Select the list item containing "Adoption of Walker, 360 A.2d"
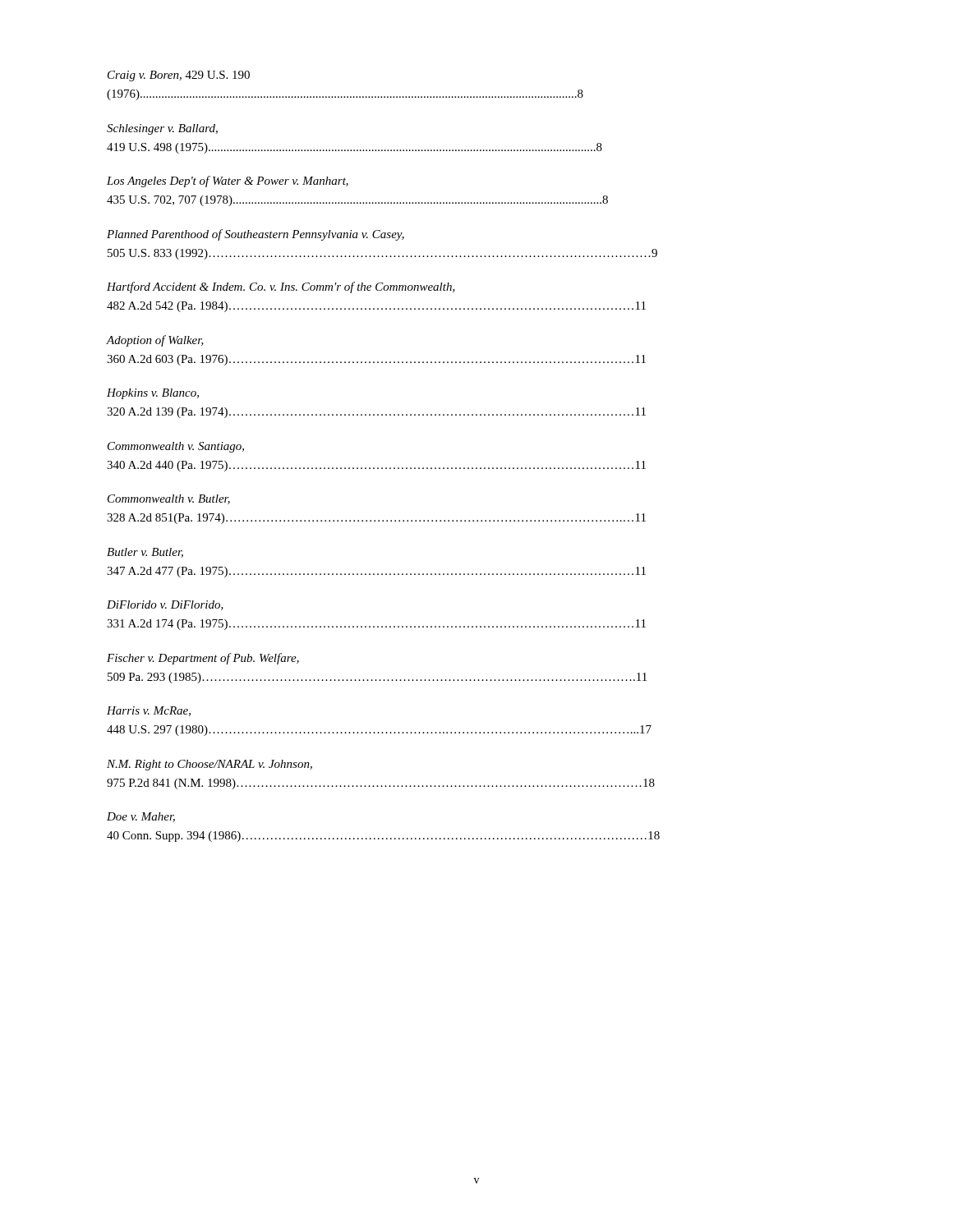The image size is (953, 1232). pos(476,350)
